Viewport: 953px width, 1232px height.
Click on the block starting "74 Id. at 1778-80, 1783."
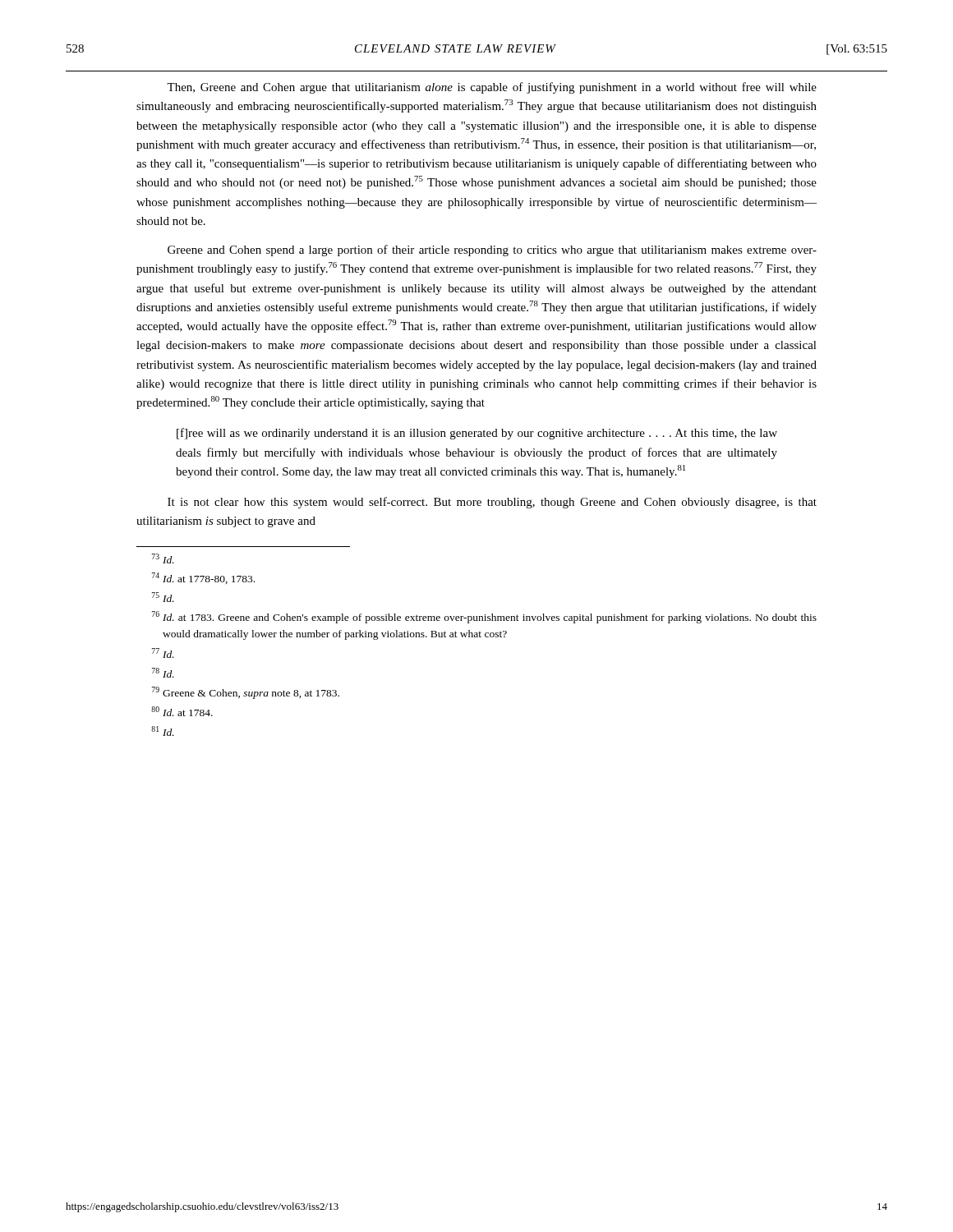coord(203,578)
